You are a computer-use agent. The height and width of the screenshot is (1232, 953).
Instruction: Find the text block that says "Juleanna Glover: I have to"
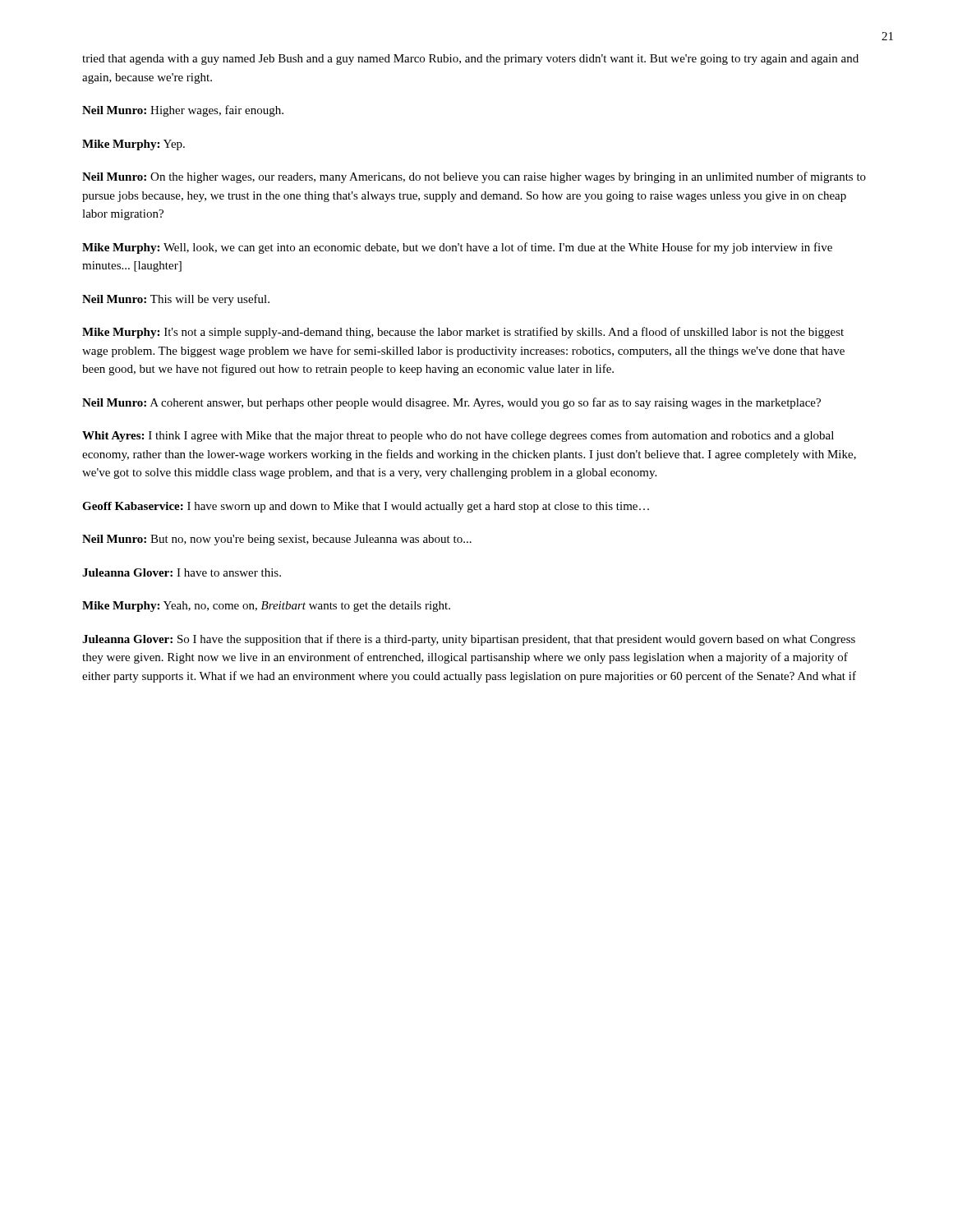pyautogui.click(x=182, y=572)
